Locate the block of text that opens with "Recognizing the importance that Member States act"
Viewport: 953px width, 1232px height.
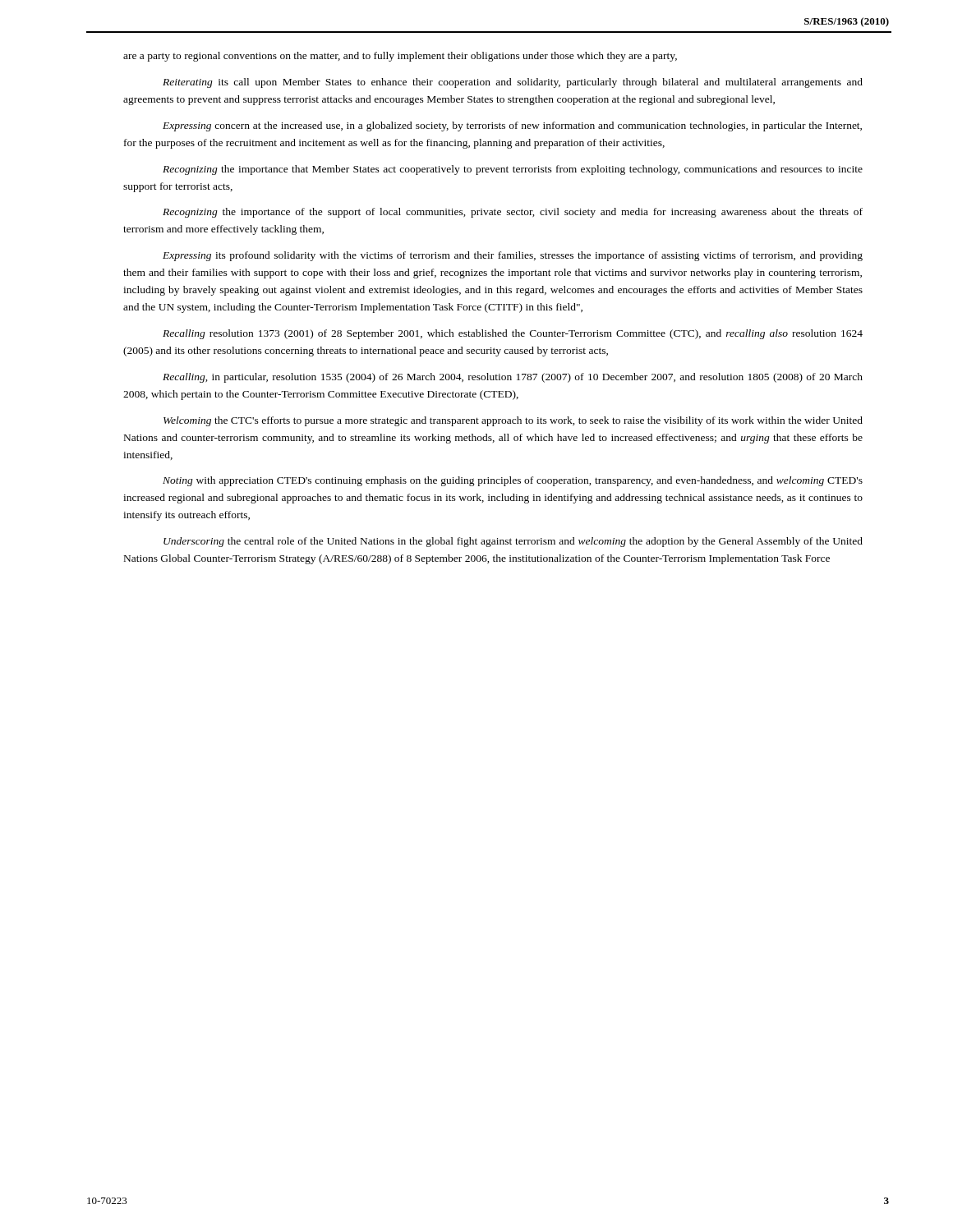493,177
